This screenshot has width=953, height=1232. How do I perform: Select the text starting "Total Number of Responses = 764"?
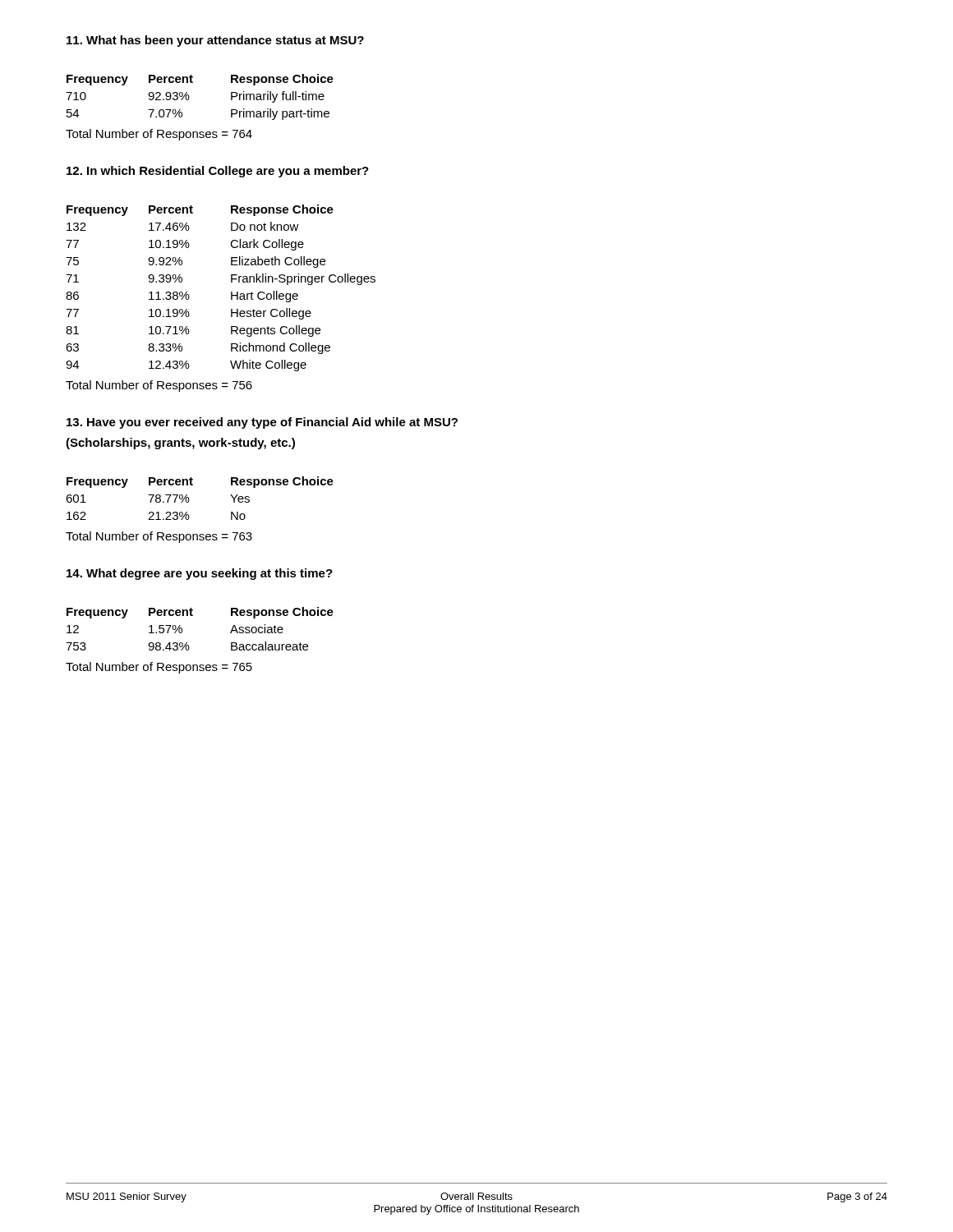click(159, 133)
